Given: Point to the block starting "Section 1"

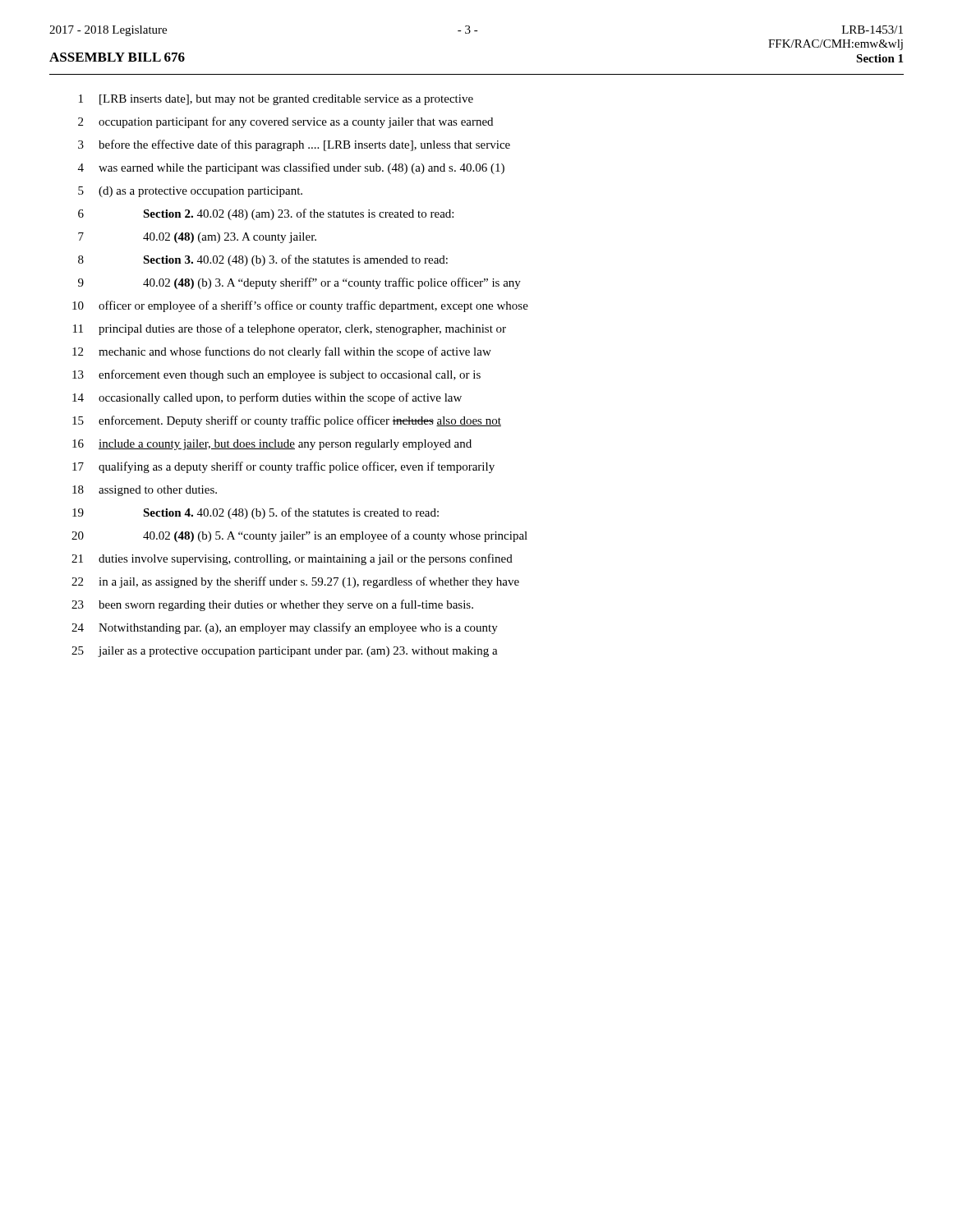Looking at the screenshot, I should point(880,58).
